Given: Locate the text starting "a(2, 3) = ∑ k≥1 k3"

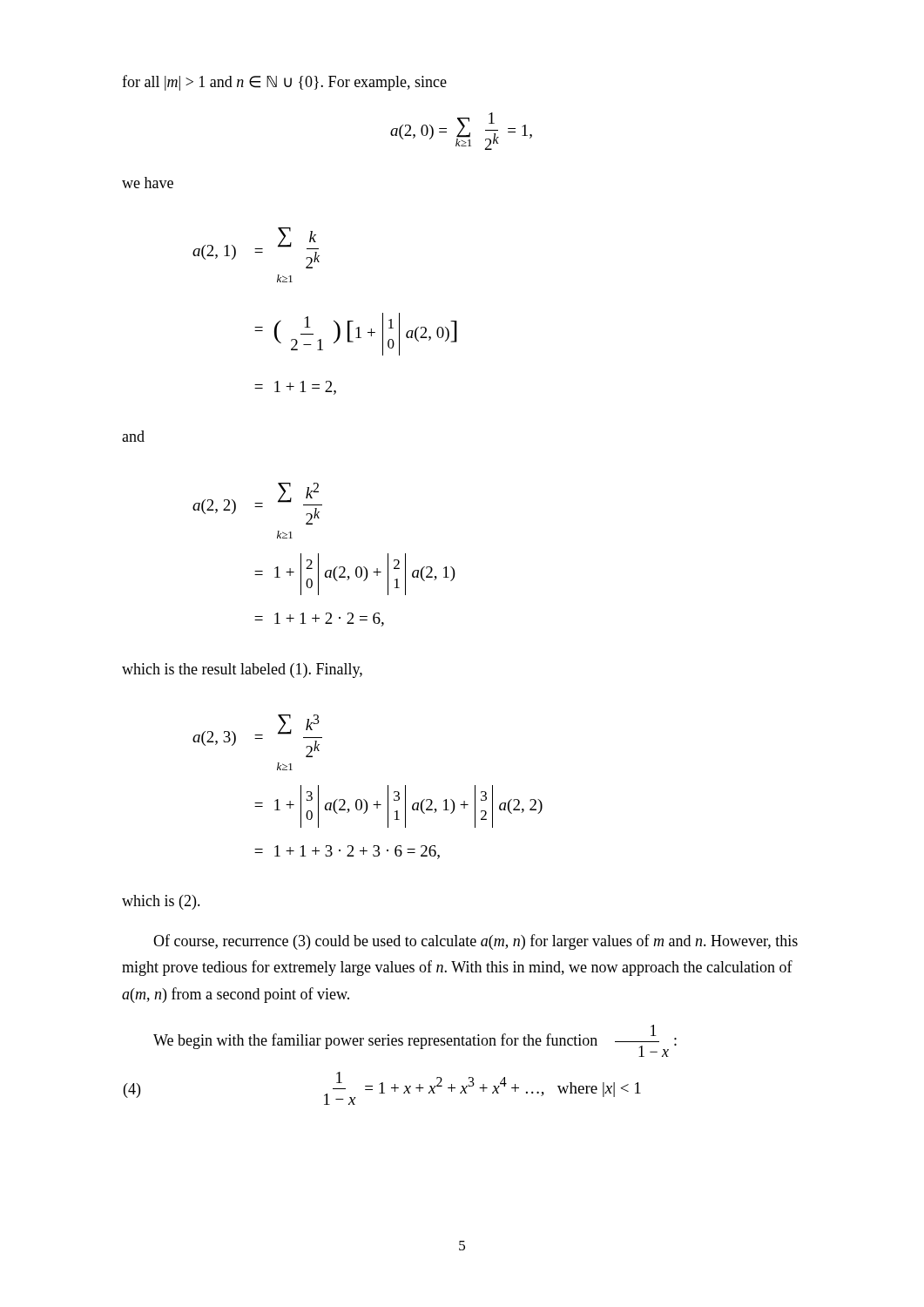Looking at the screenshot, I should [368, 783].
